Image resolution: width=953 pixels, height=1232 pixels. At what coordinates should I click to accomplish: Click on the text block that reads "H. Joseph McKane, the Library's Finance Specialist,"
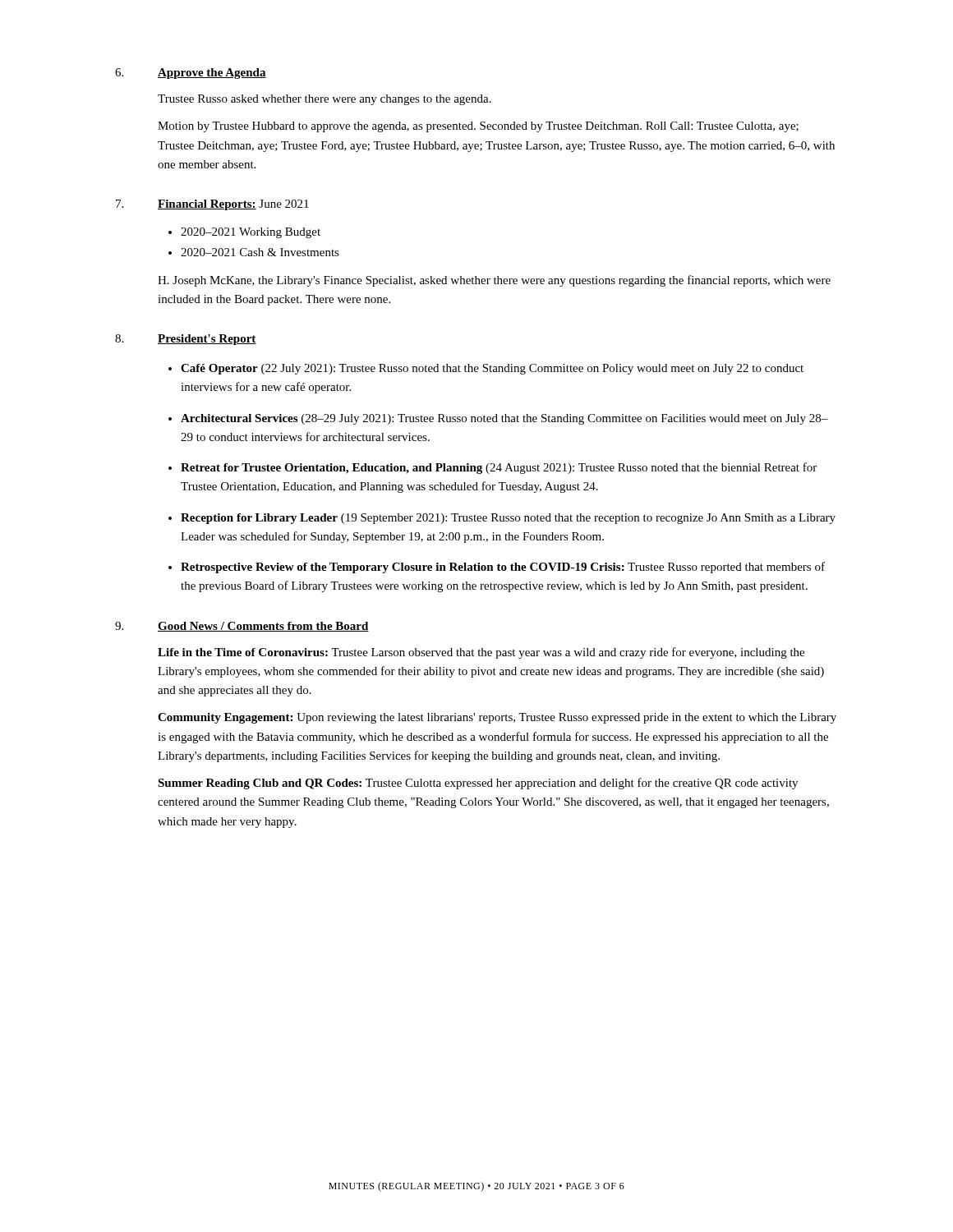click(x=494, y=289)
